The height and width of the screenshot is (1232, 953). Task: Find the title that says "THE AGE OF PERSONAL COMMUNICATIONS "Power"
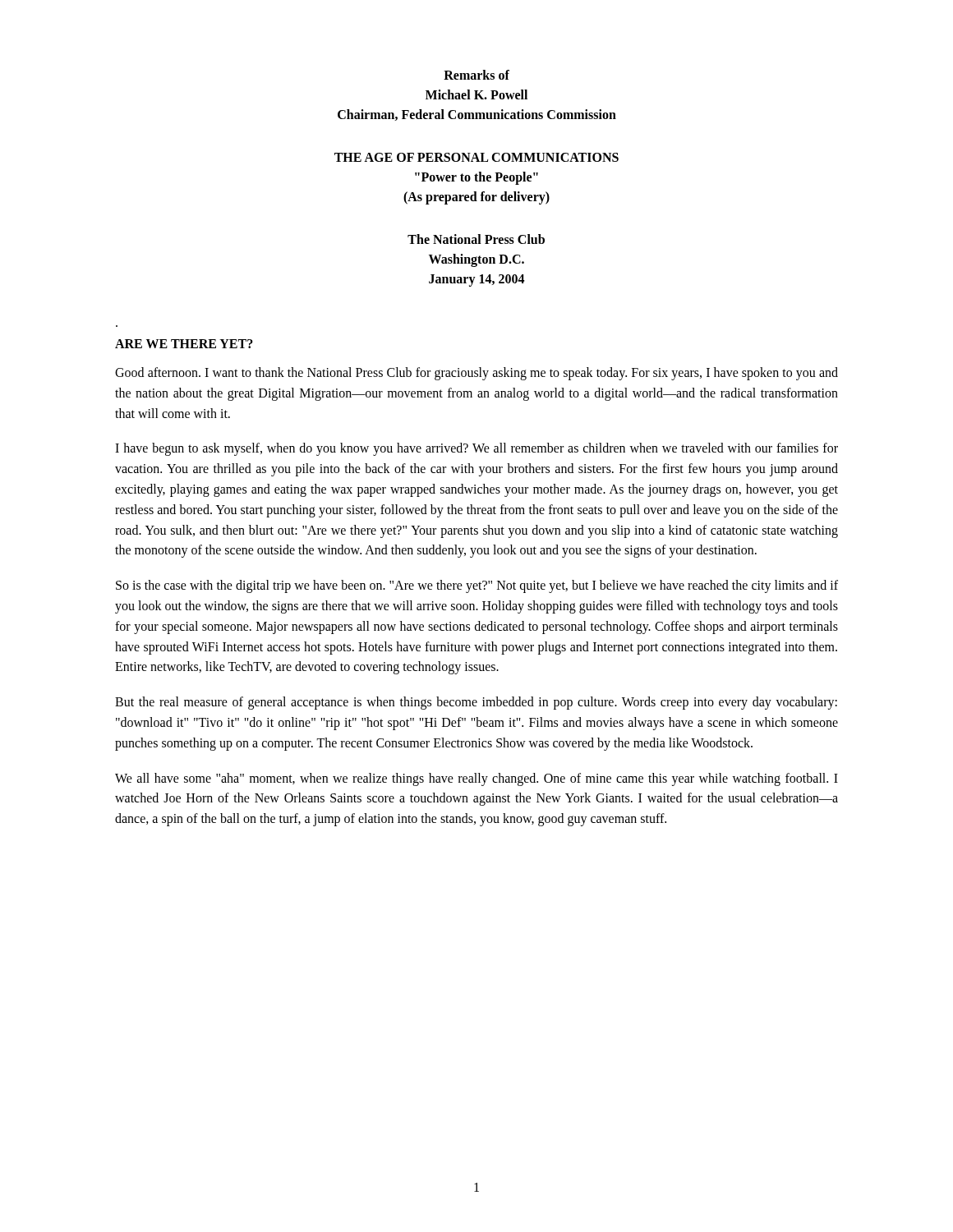[476, 177]
